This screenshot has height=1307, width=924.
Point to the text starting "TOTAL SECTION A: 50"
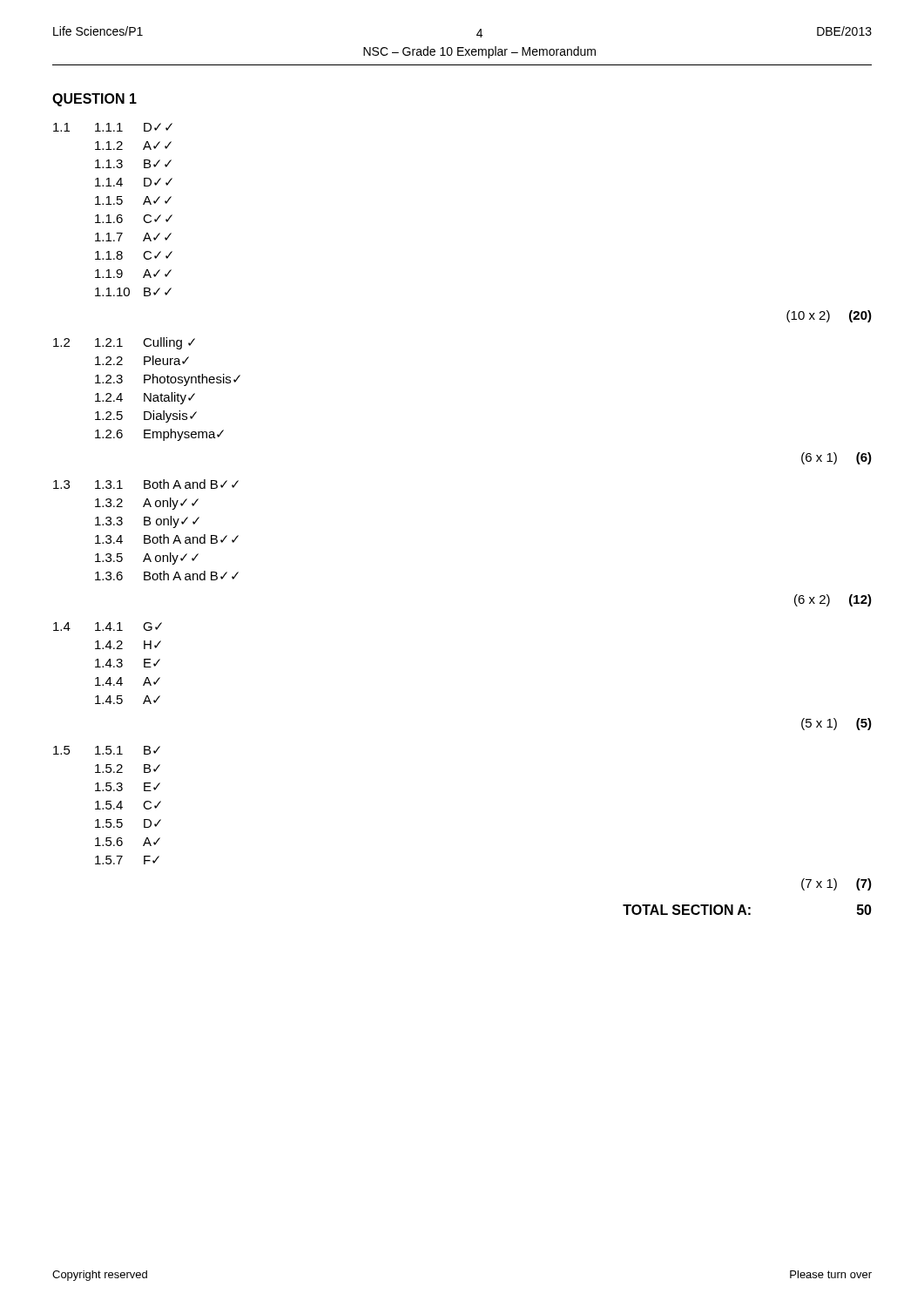coord(747,911)
